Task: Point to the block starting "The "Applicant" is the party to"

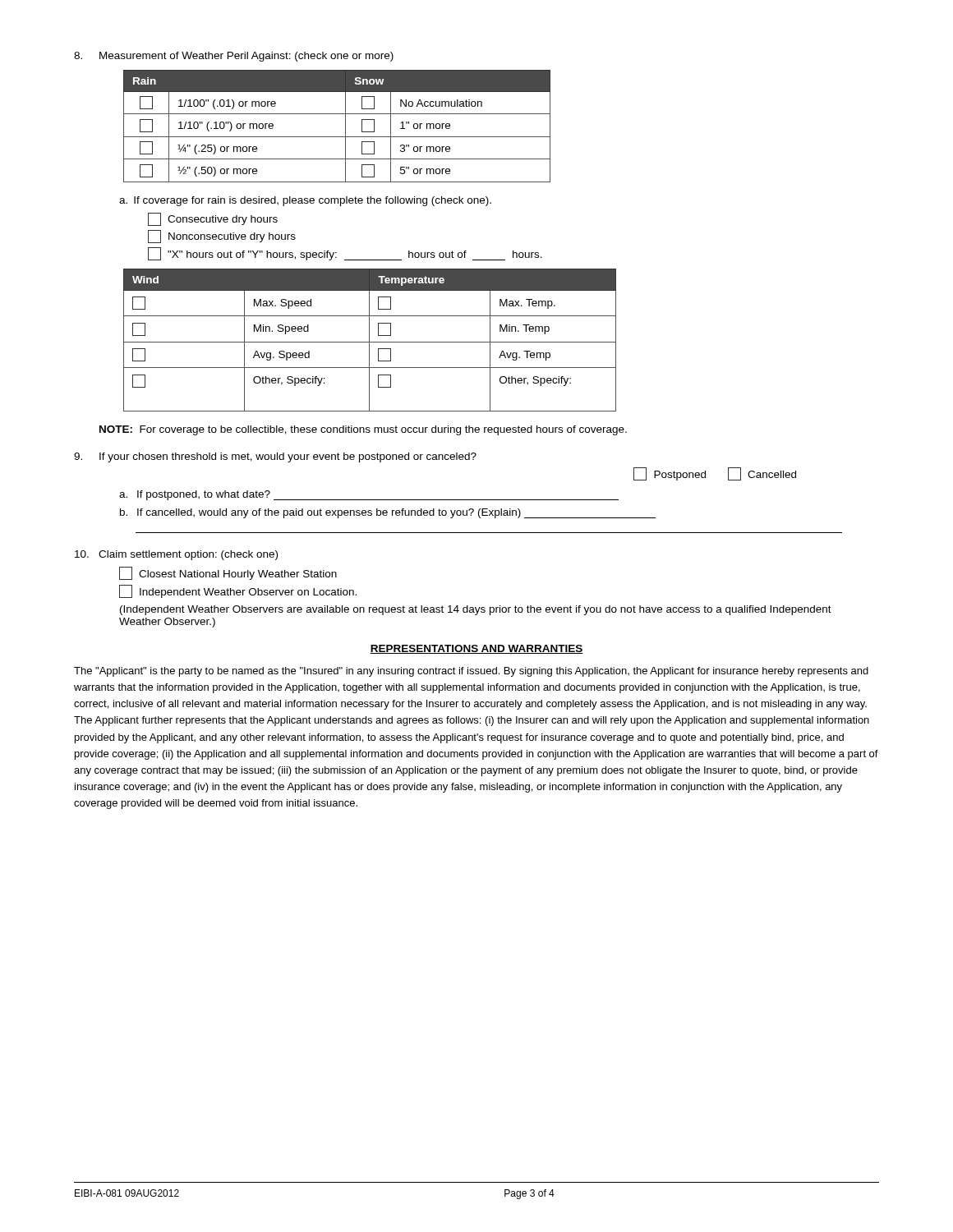Action: pyautogui.click(x=476, y=737)
